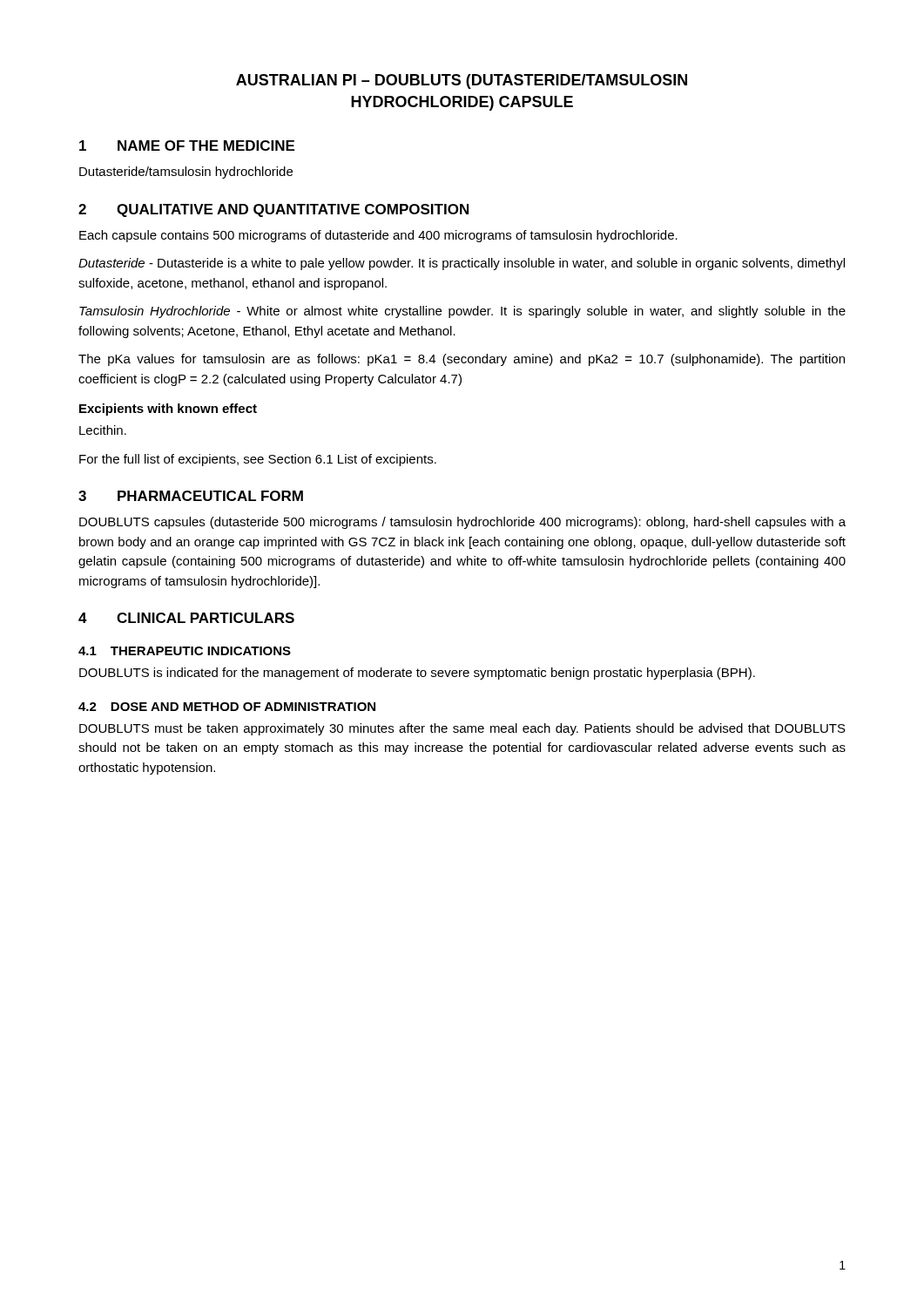924x1307 pixels.
Task: Select the text that reads "Dutasteride/tamsulosin hydrochloride"
Action: click(x=186, y=173)
